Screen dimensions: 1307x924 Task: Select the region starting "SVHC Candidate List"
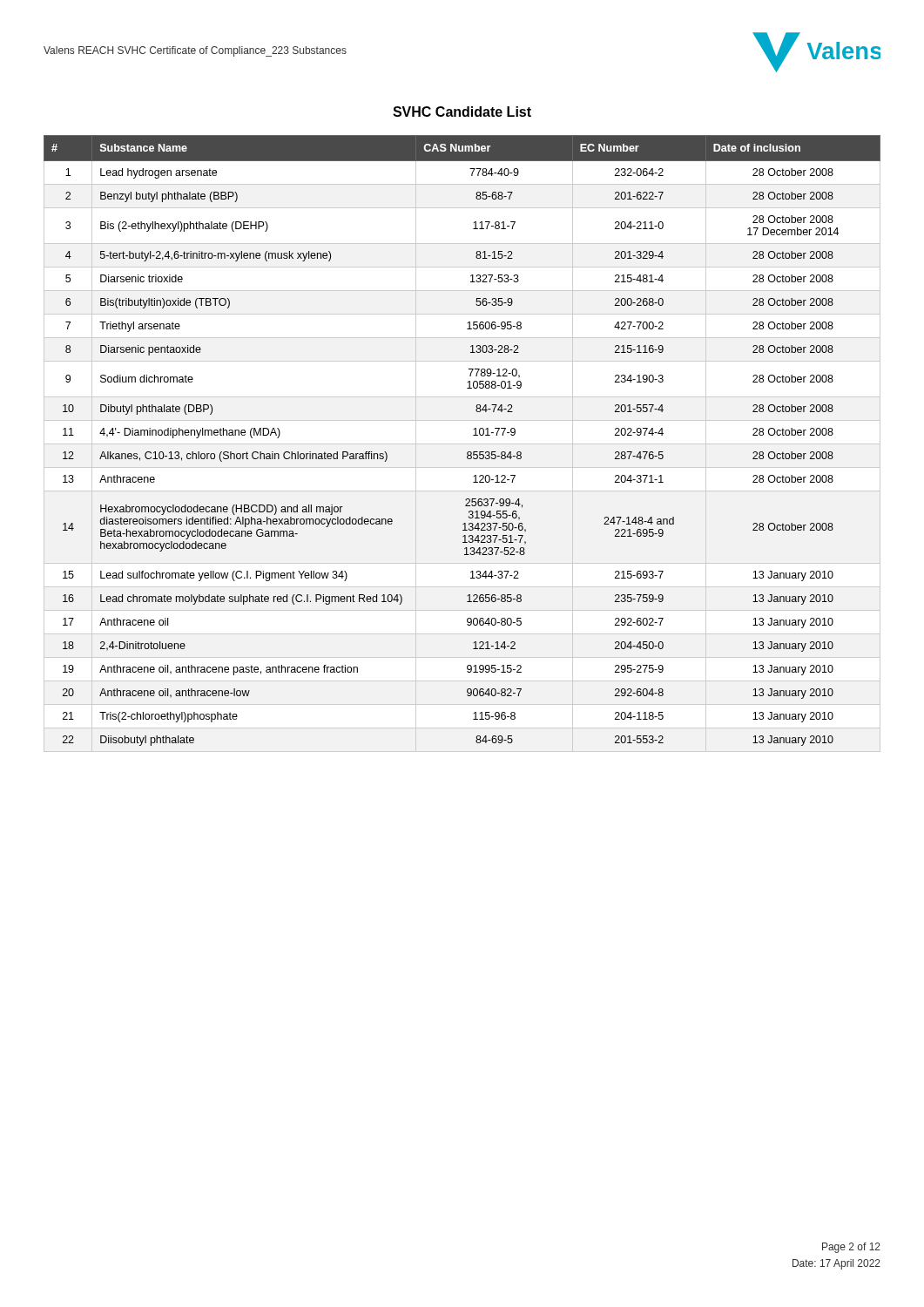[x=462, y=112]
